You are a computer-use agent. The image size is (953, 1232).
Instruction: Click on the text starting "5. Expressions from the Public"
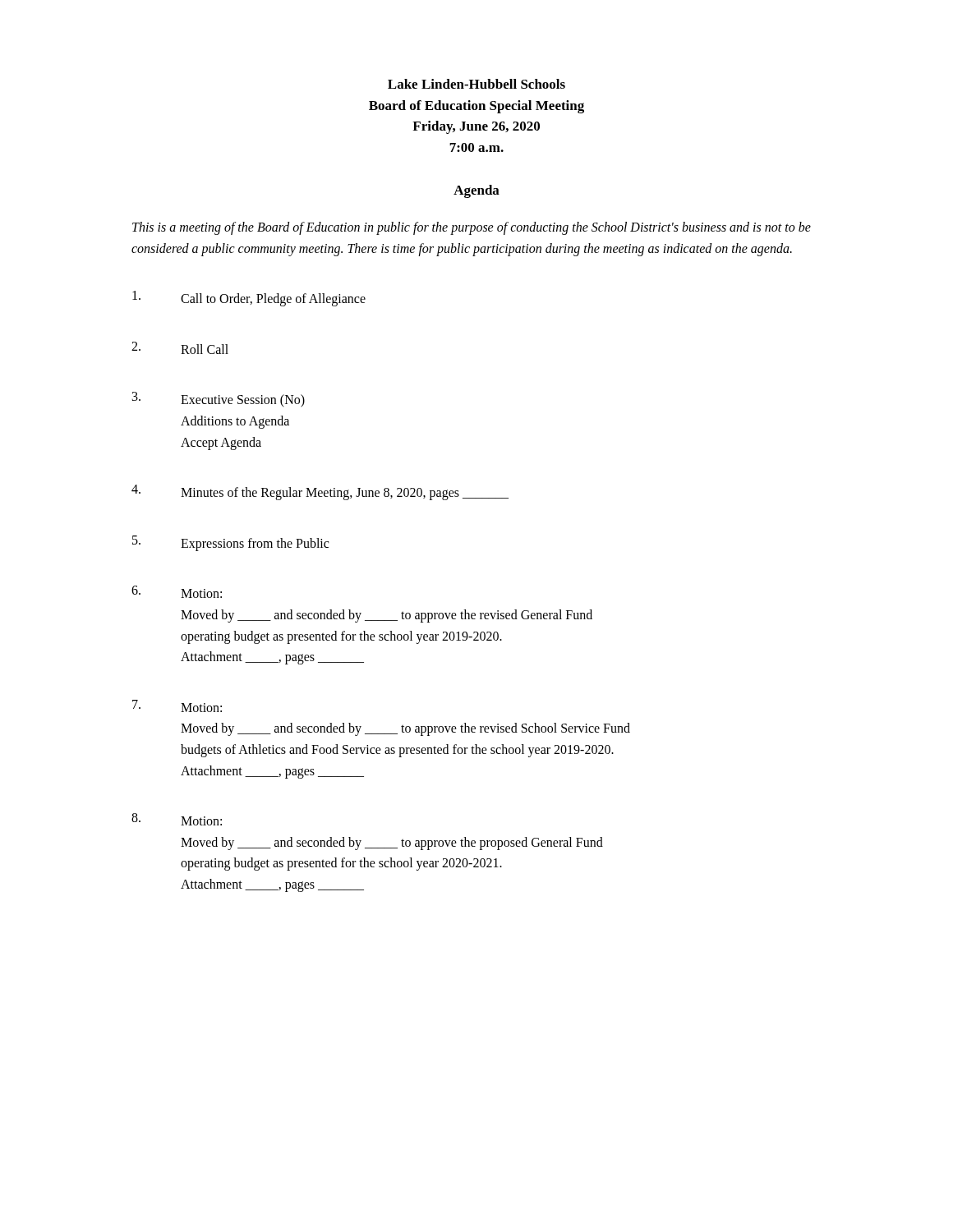point(230,543)
